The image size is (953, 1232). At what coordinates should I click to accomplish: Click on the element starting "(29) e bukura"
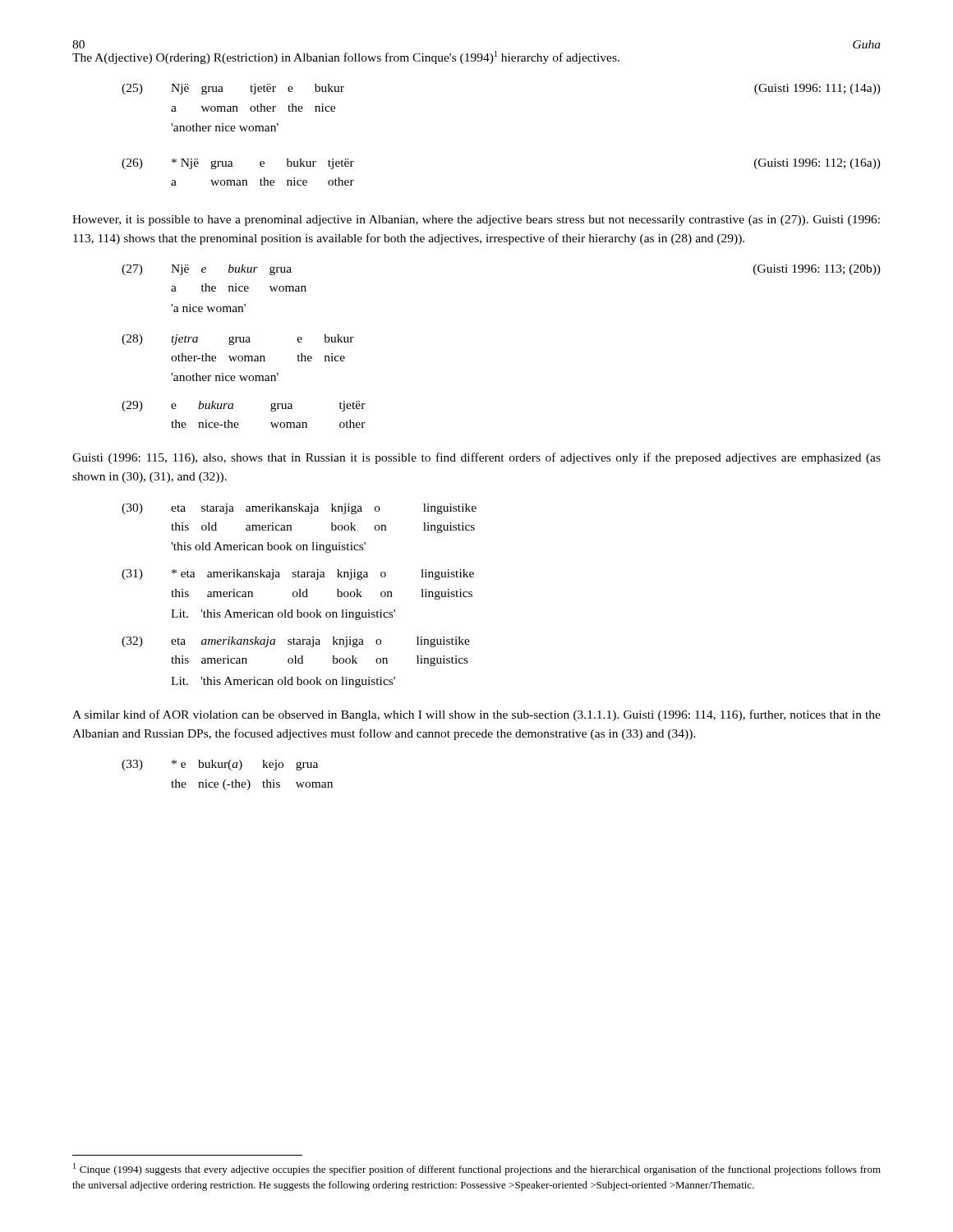pos(135,405)
